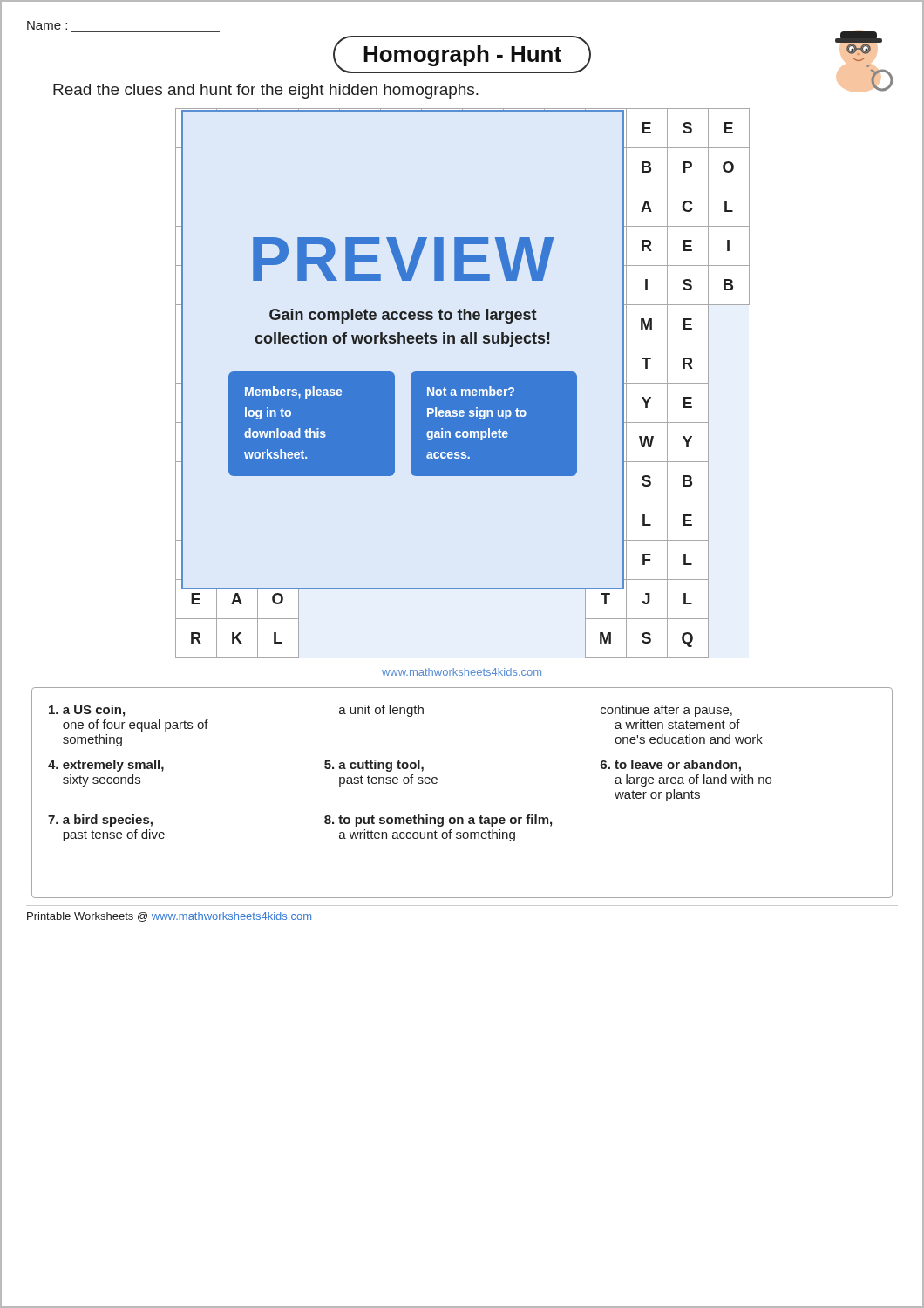The width and height of the screenshot is (924, 1308).
Task: Locate the text "a unit of length"
Action: [x=374, y=709]
